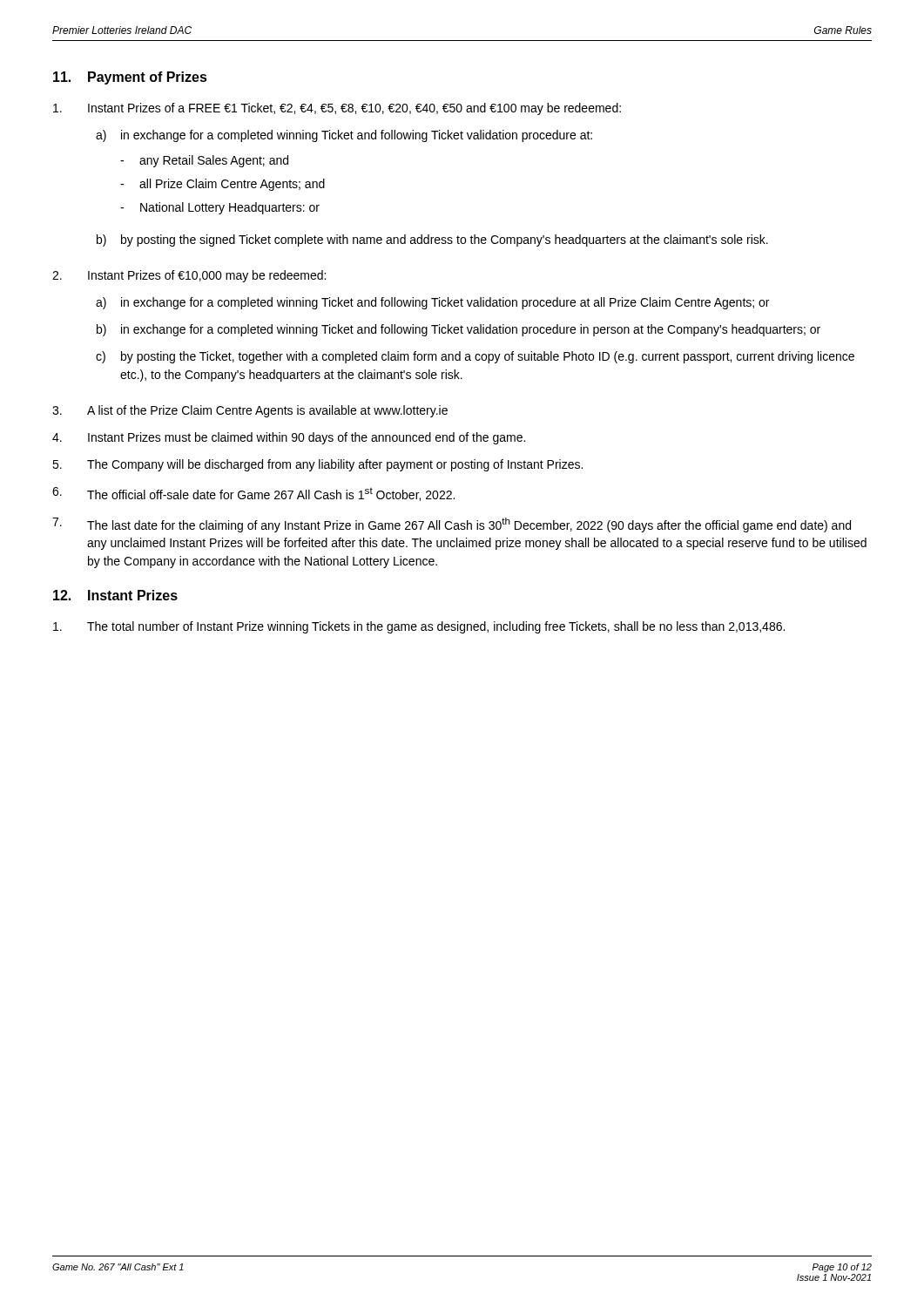Screen dimensions: 1307x924
Task: Navigate to the region starting "- any Retail Sales Agent;"
Action: click(204, 161)
